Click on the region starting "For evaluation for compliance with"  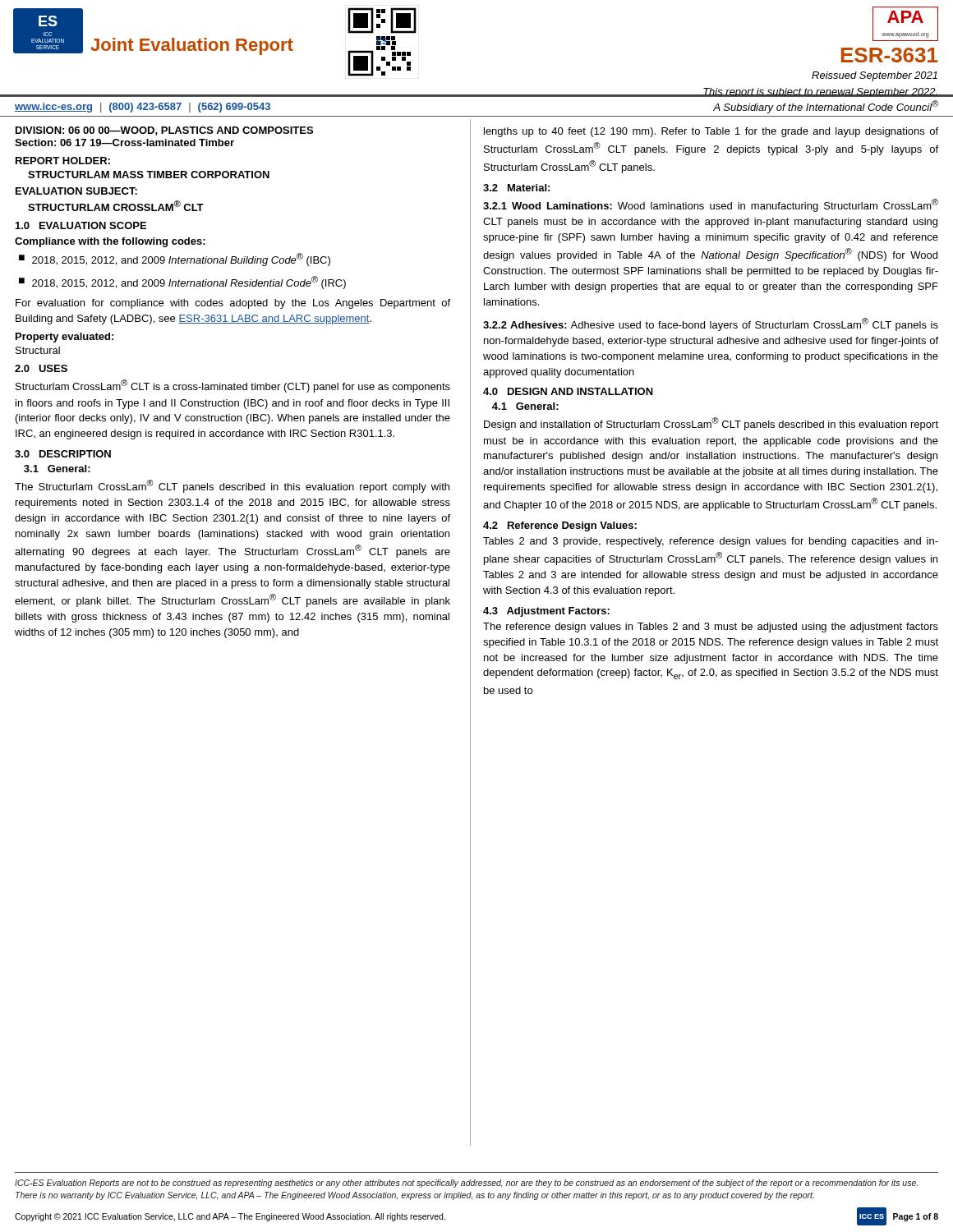point(232,310)
